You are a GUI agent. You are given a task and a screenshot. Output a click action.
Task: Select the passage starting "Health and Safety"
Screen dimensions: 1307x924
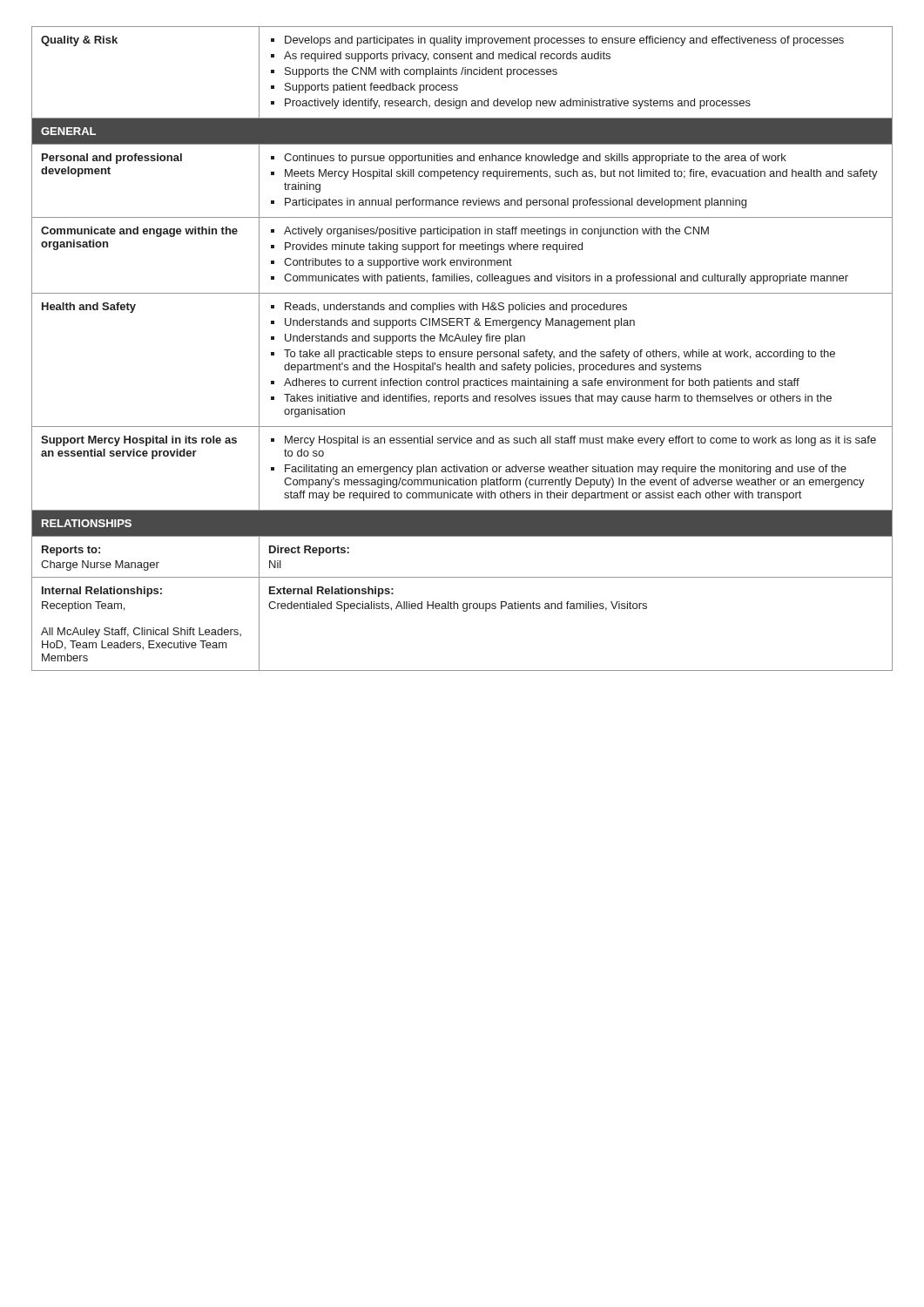(x=88, y=306)
